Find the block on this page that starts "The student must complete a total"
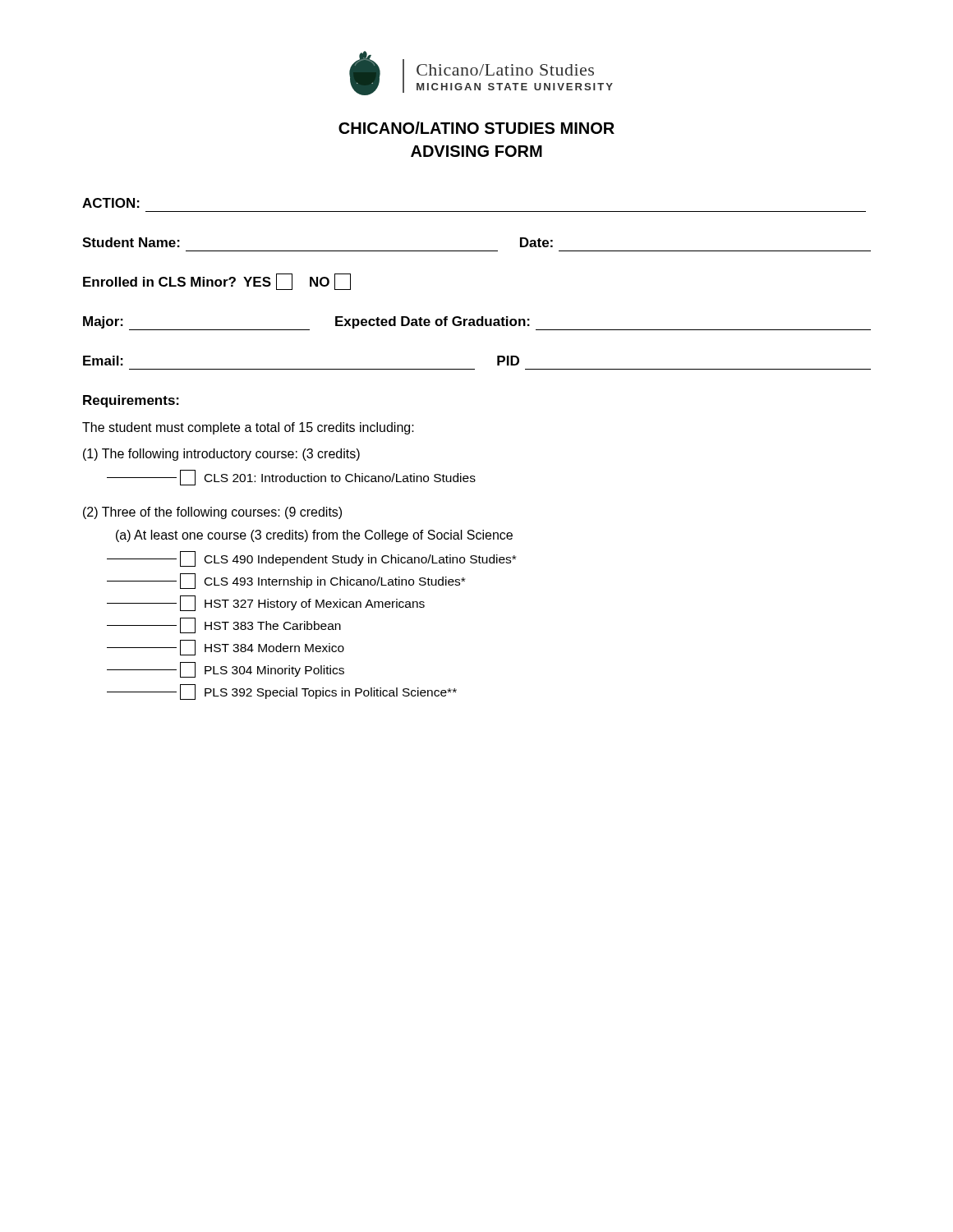 pyautogui.click(x=248, y=428)
